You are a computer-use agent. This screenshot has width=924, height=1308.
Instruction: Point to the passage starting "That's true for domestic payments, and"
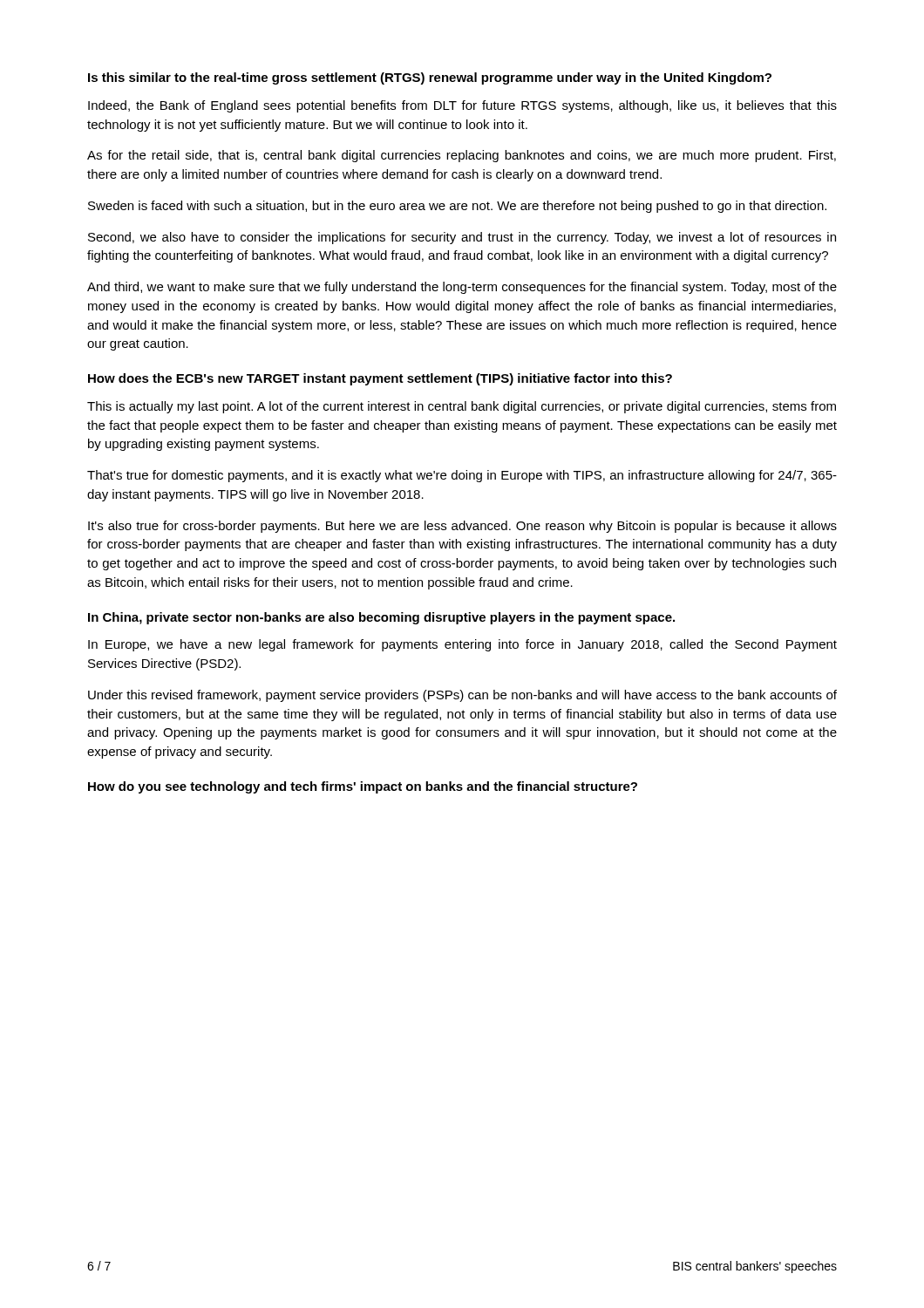point(462,485)
